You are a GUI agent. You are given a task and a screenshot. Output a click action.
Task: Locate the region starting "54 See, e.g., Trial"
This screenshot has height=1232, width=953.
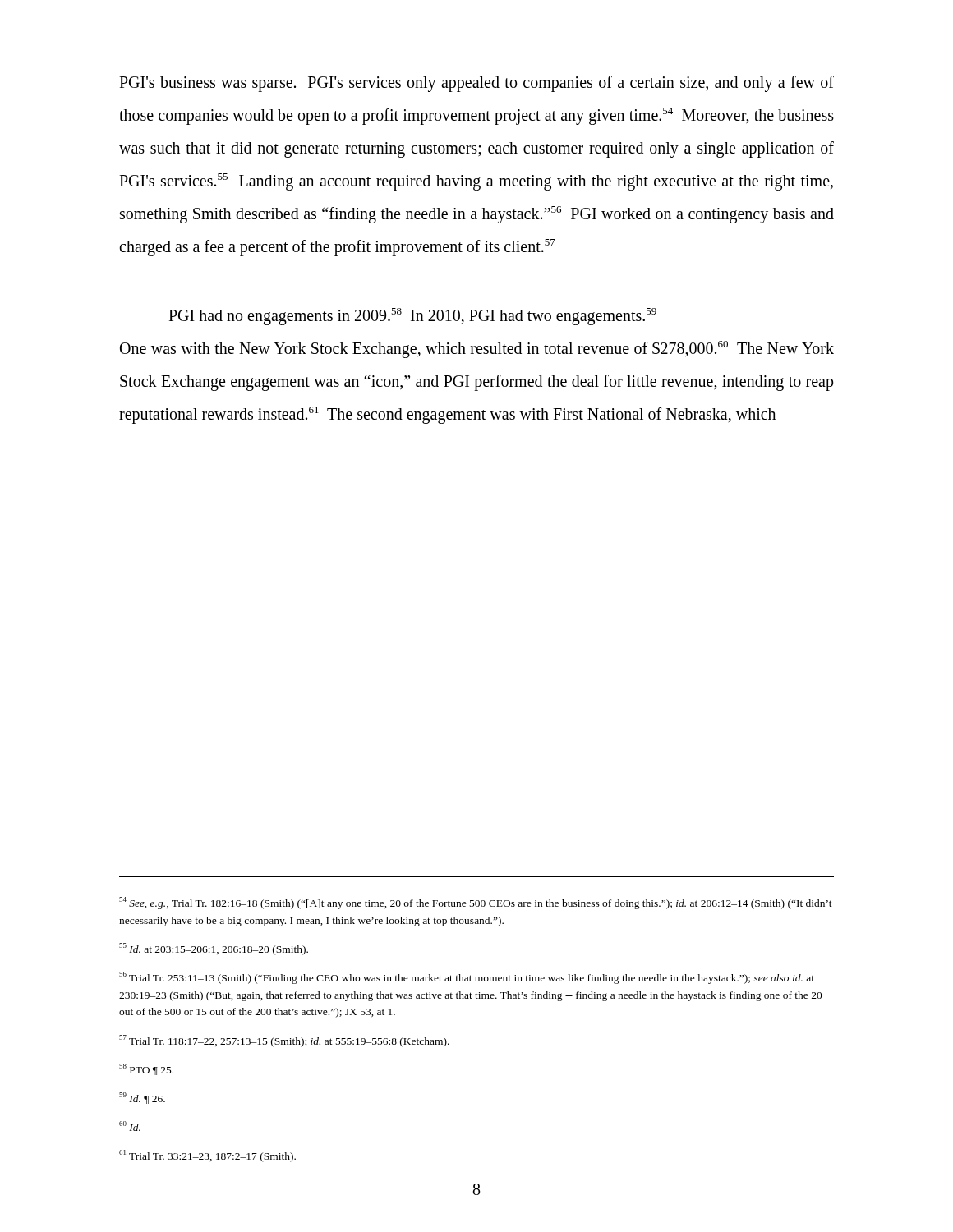pyautogui.click(x=476, y=912)
